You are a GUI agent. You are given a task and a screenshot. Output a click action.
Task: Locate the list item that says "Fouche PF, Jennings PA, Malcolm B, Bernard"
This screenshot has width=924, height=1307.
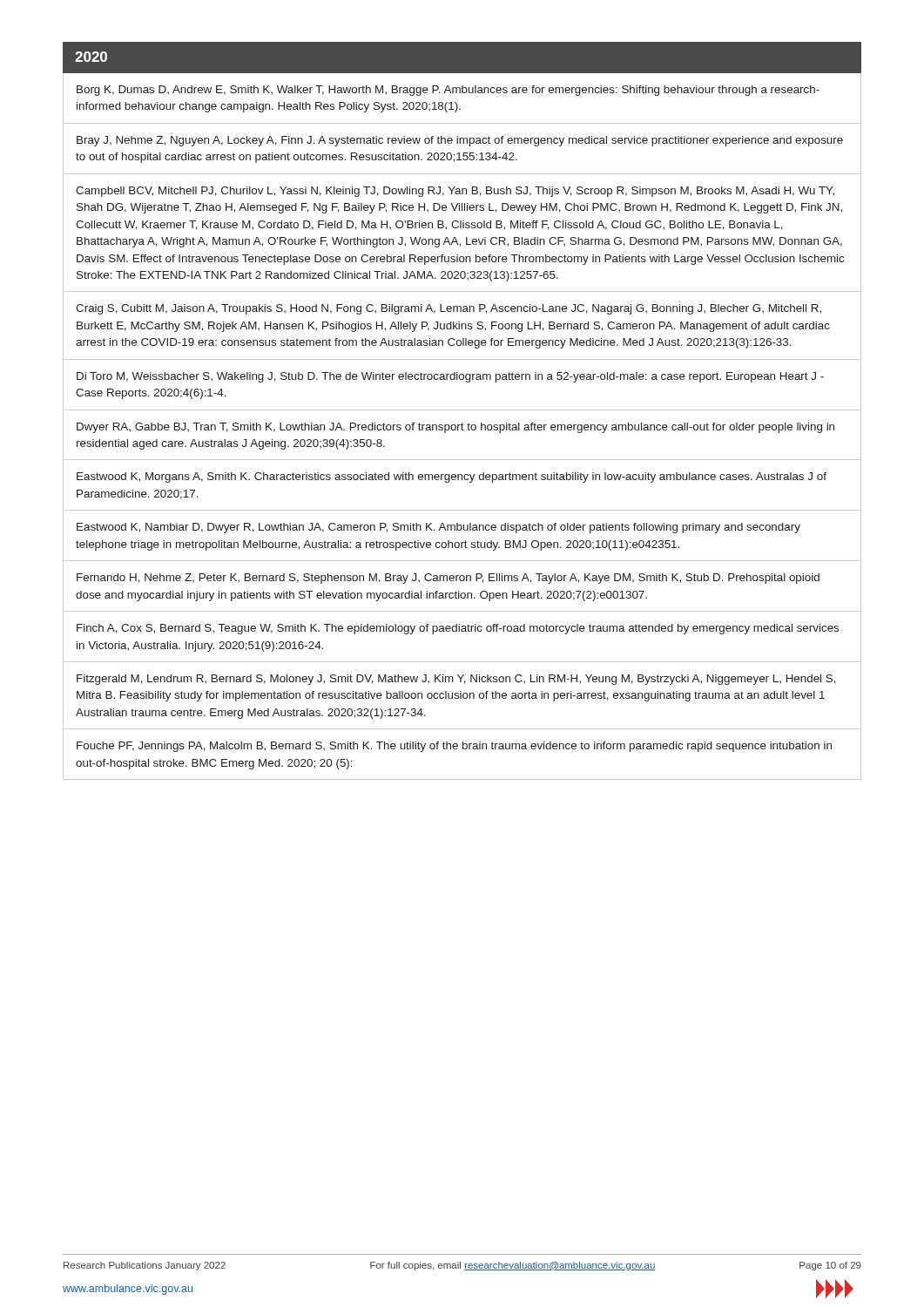[454, 754]
